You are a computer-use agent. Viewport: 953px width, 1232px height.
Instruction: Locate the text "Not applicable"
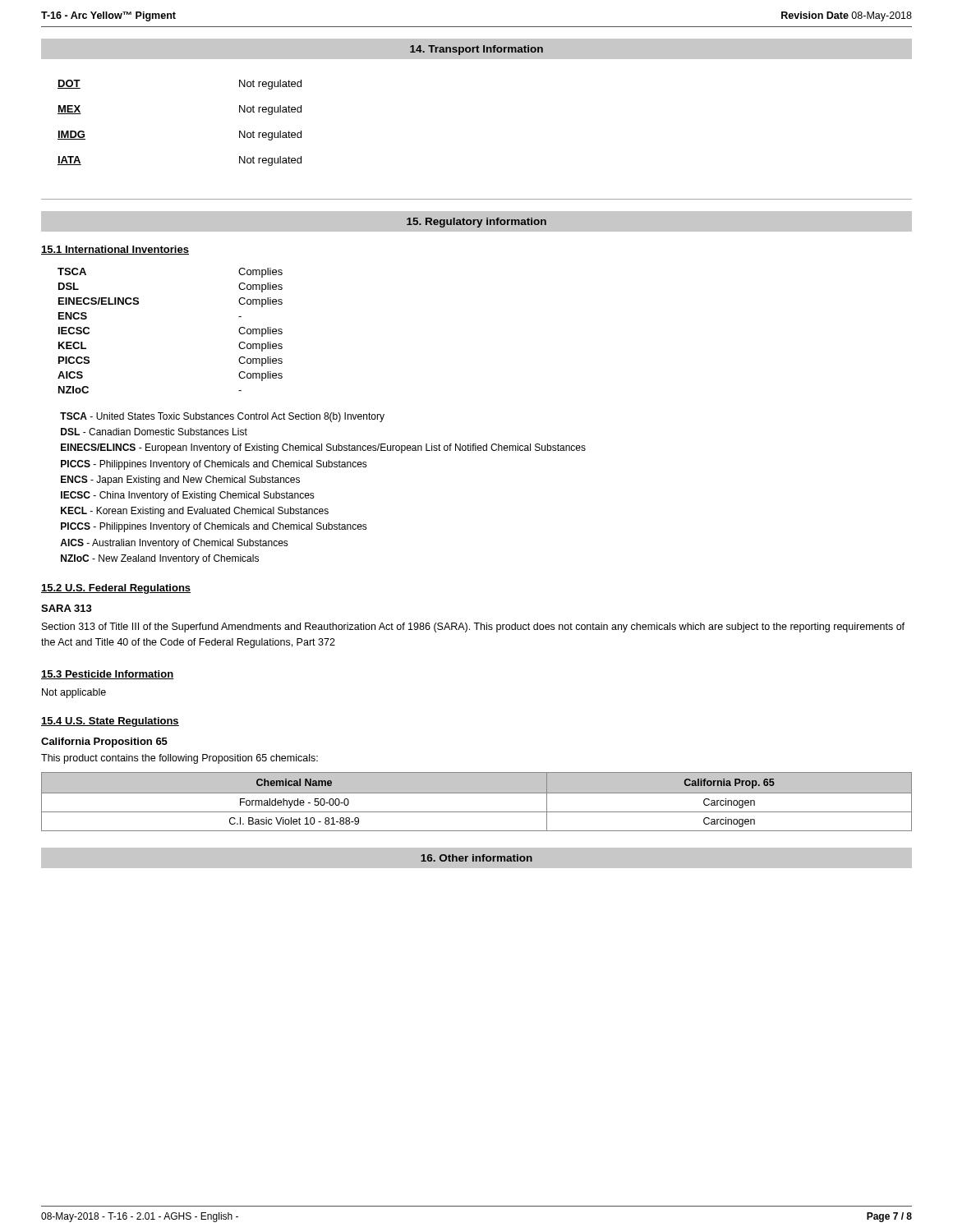(74, 693)
